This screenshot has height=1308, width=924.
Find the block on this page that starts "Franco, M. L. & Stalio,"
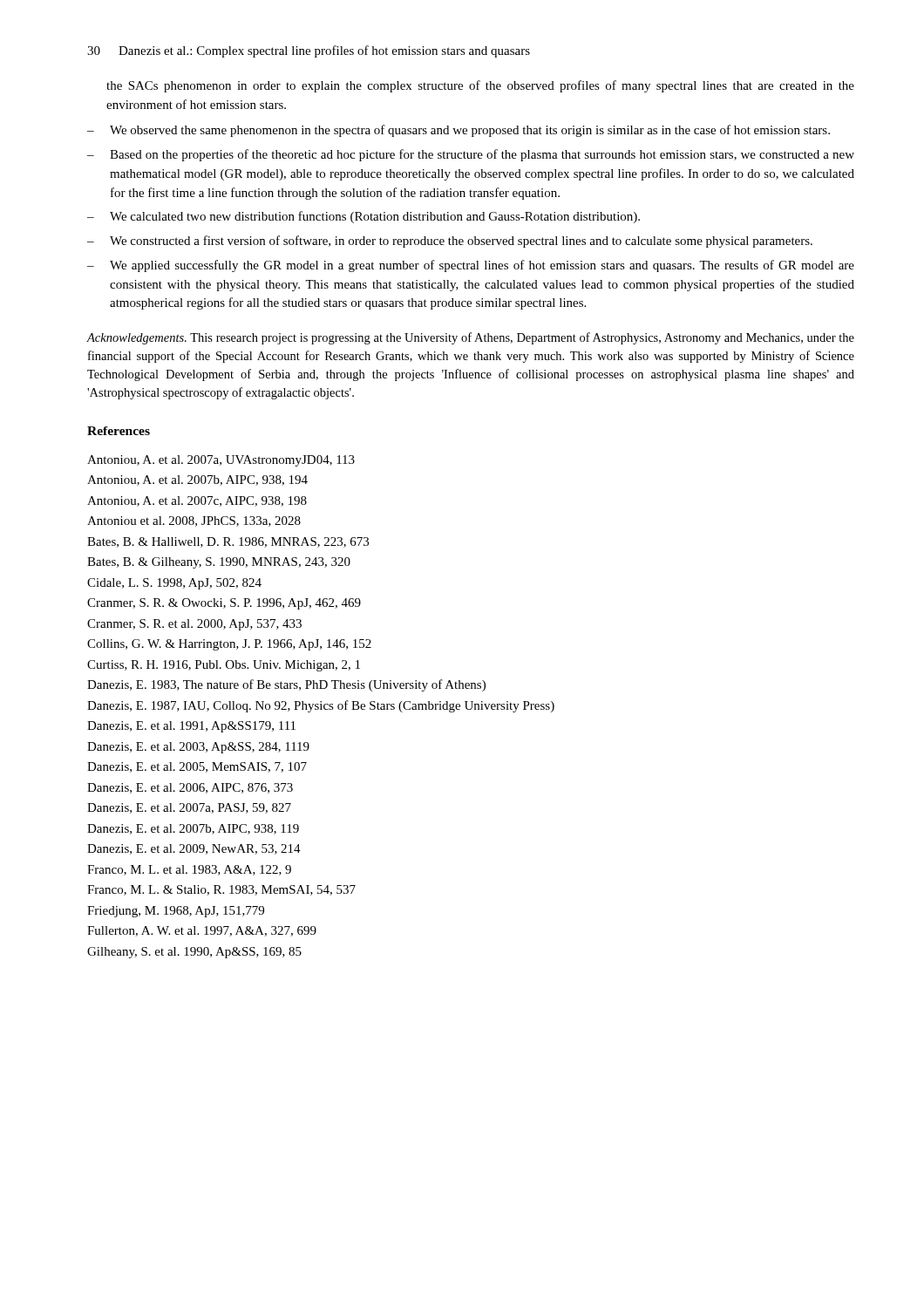pyautogui.click(x=221, y=890)
